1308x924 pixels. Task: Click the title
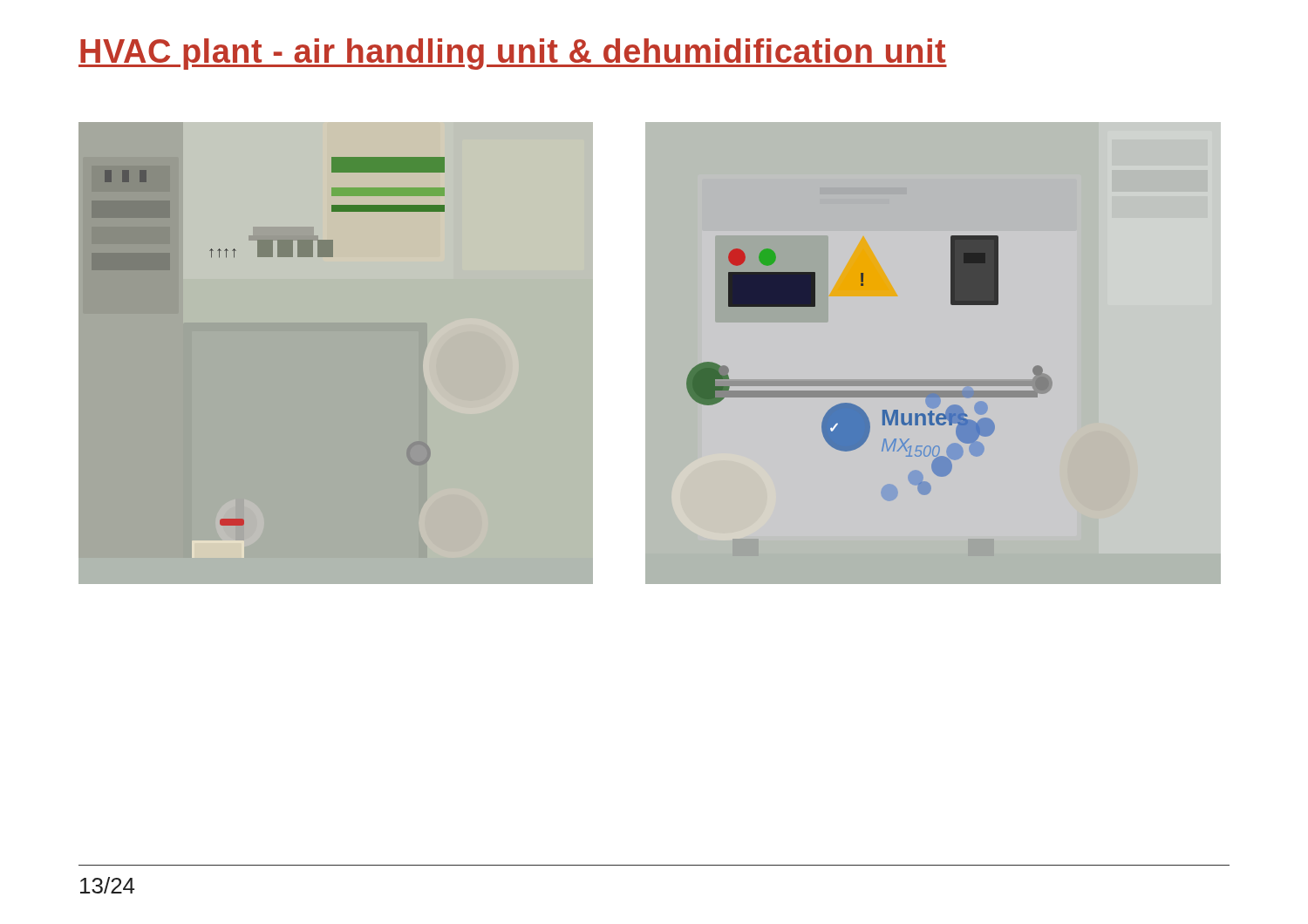tap(654, 52)
